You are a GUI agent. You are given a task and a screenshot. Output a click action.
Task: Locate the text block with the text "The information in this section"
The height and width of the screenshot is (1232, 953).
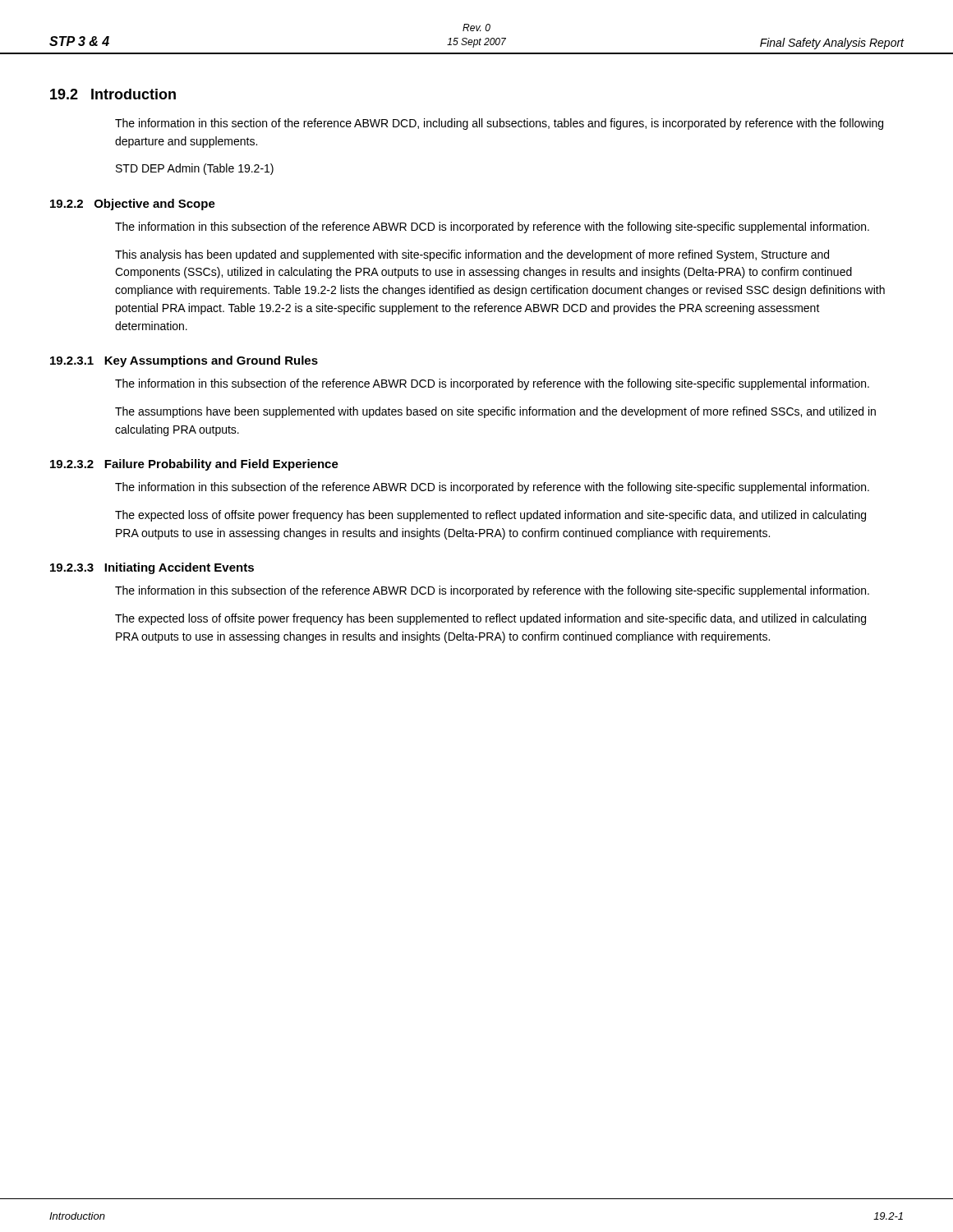click(x=500, y=132)
